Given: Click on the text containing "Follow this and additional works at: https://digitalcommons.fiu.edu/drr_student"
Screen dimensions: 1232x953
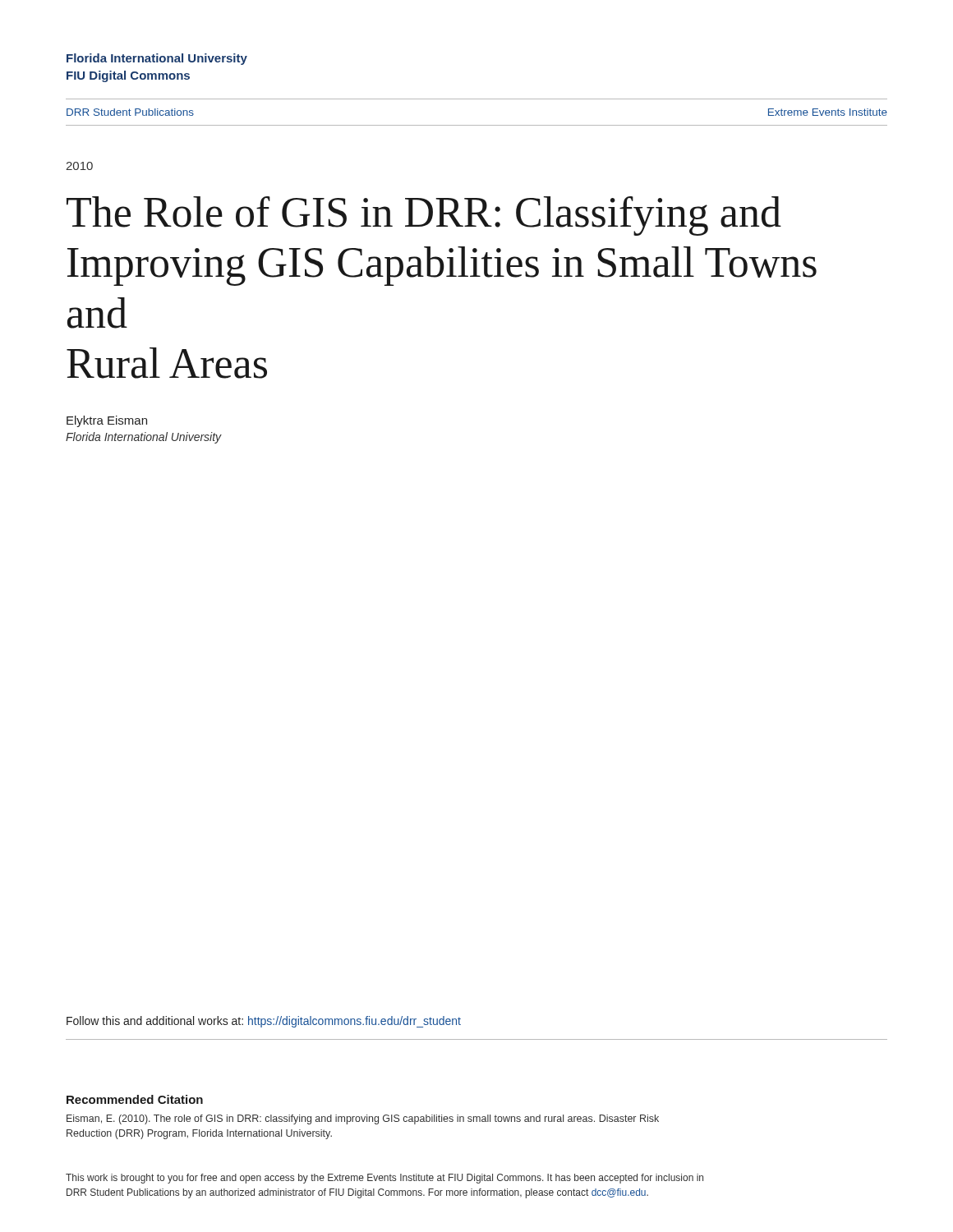Looking at the screenshot, I should [x=263, y=1021].
